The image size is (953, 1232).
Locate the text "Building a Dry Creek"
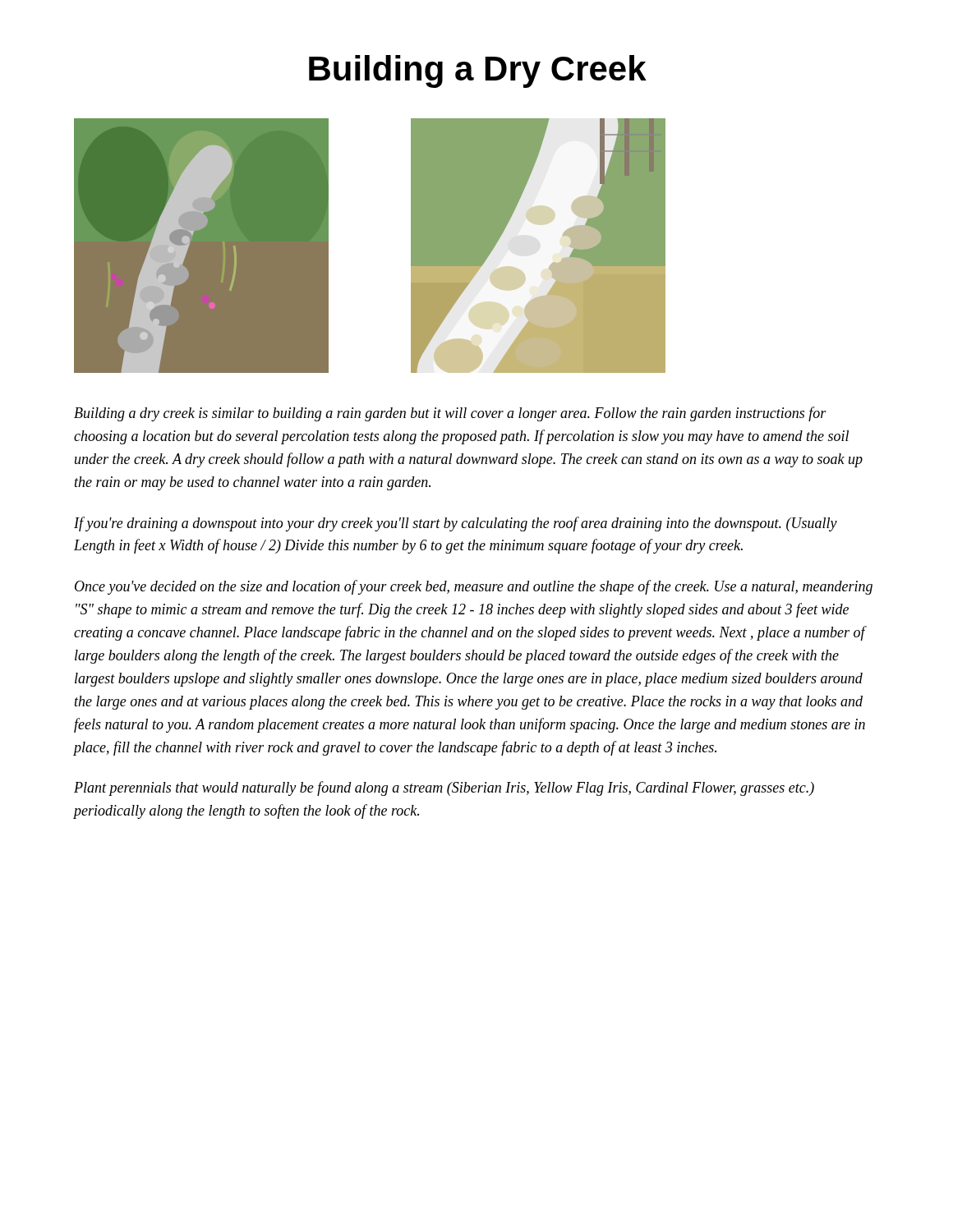click(x=476, y=69)
